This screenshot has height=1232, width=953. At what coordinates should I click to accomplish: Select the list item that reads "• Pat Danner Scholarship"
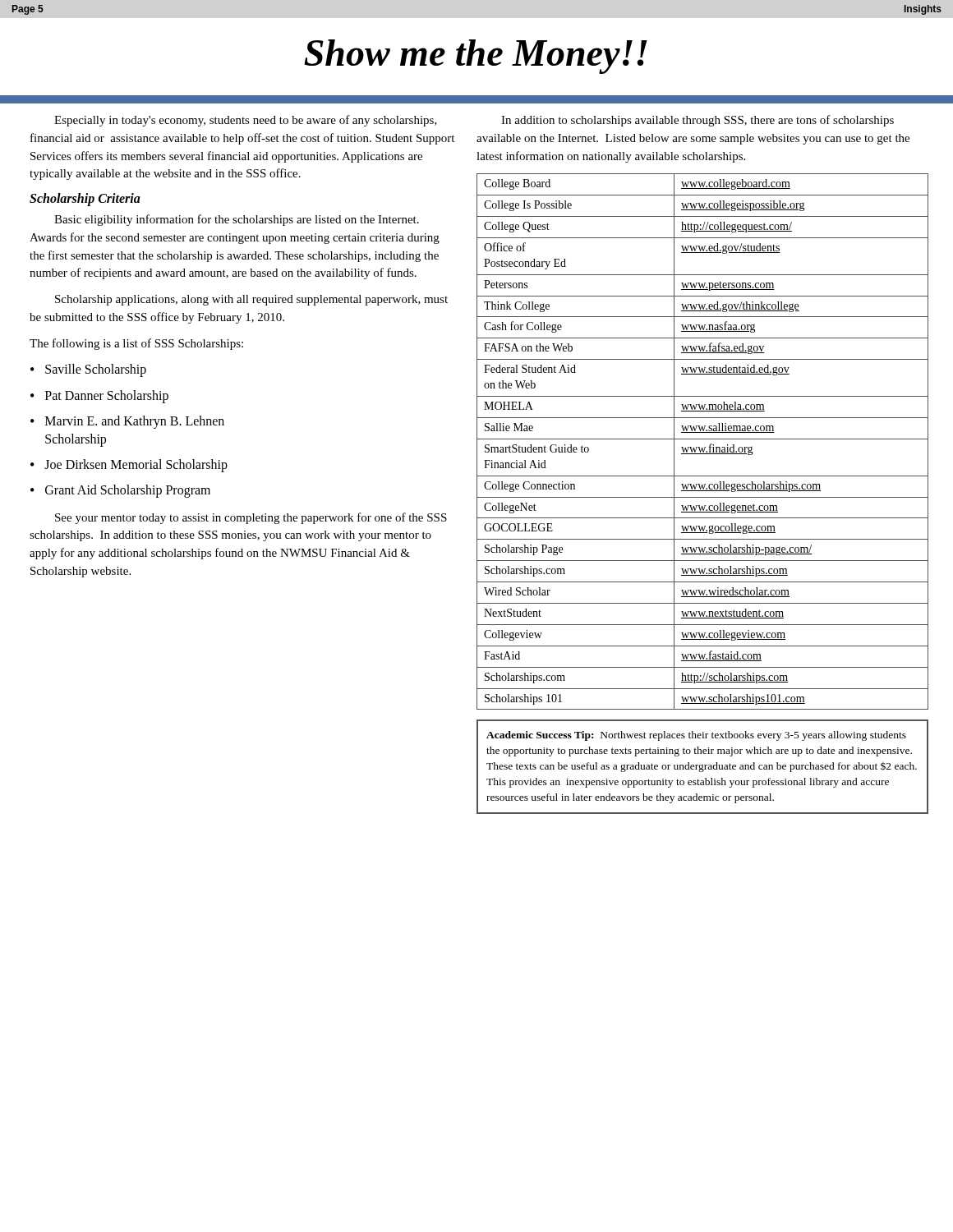point(99,396)
